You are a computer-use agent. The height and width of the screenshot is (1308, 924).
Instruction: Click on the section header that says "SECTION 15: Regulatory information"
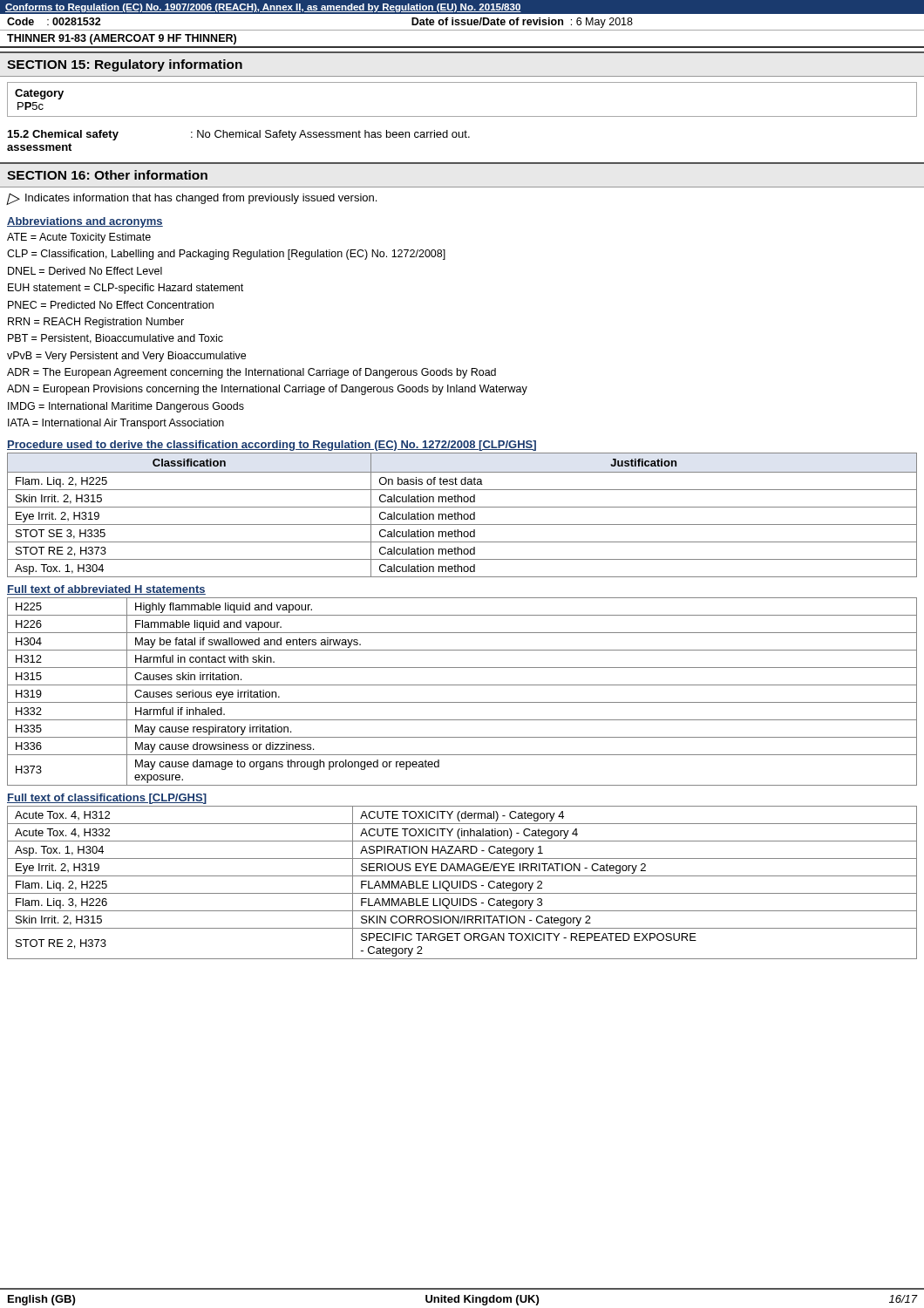pyautogui.click(x=125, y=64)
